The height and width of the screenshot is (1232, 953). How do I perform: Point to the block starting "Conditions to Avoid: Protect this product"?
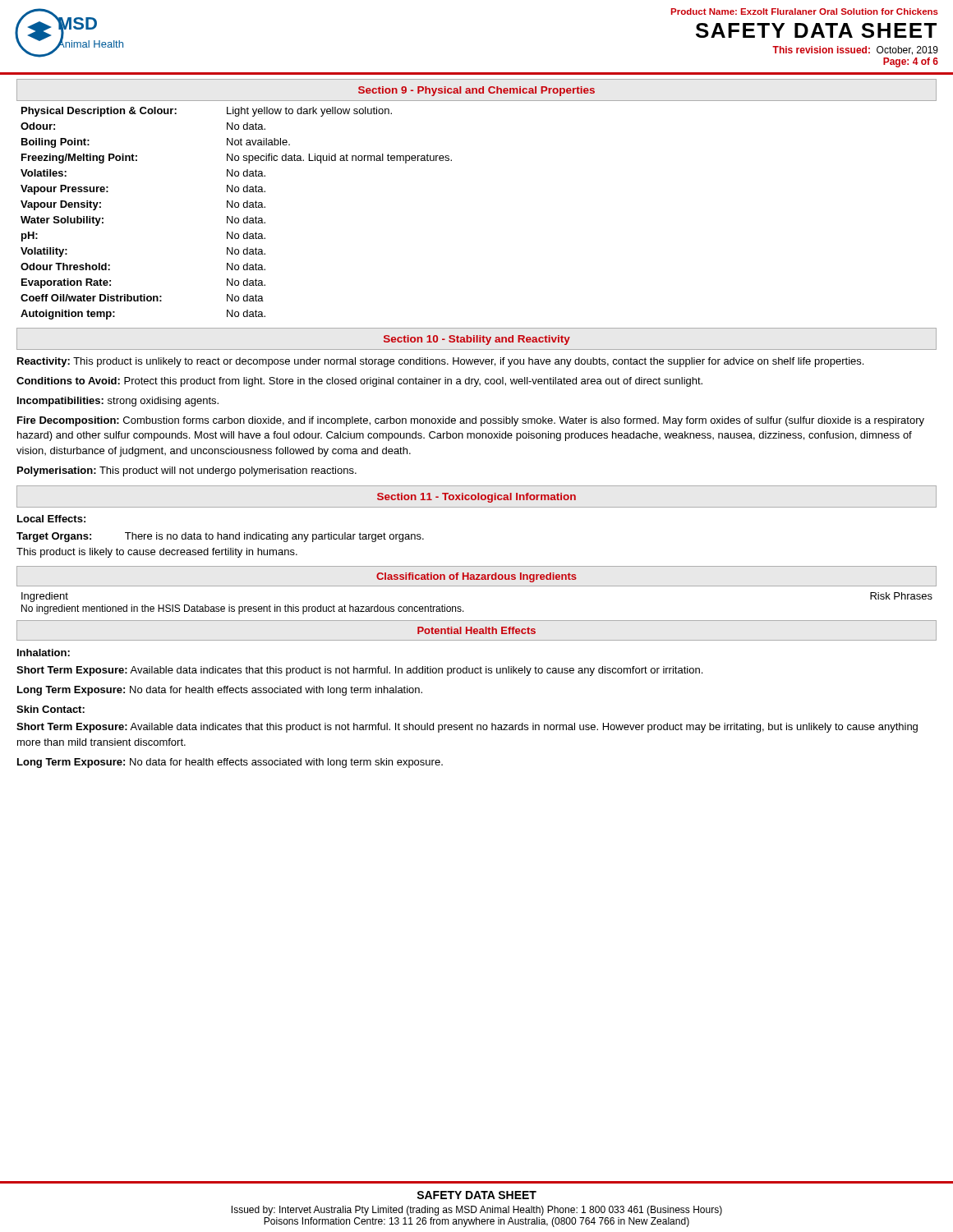(x=360, y=381)
